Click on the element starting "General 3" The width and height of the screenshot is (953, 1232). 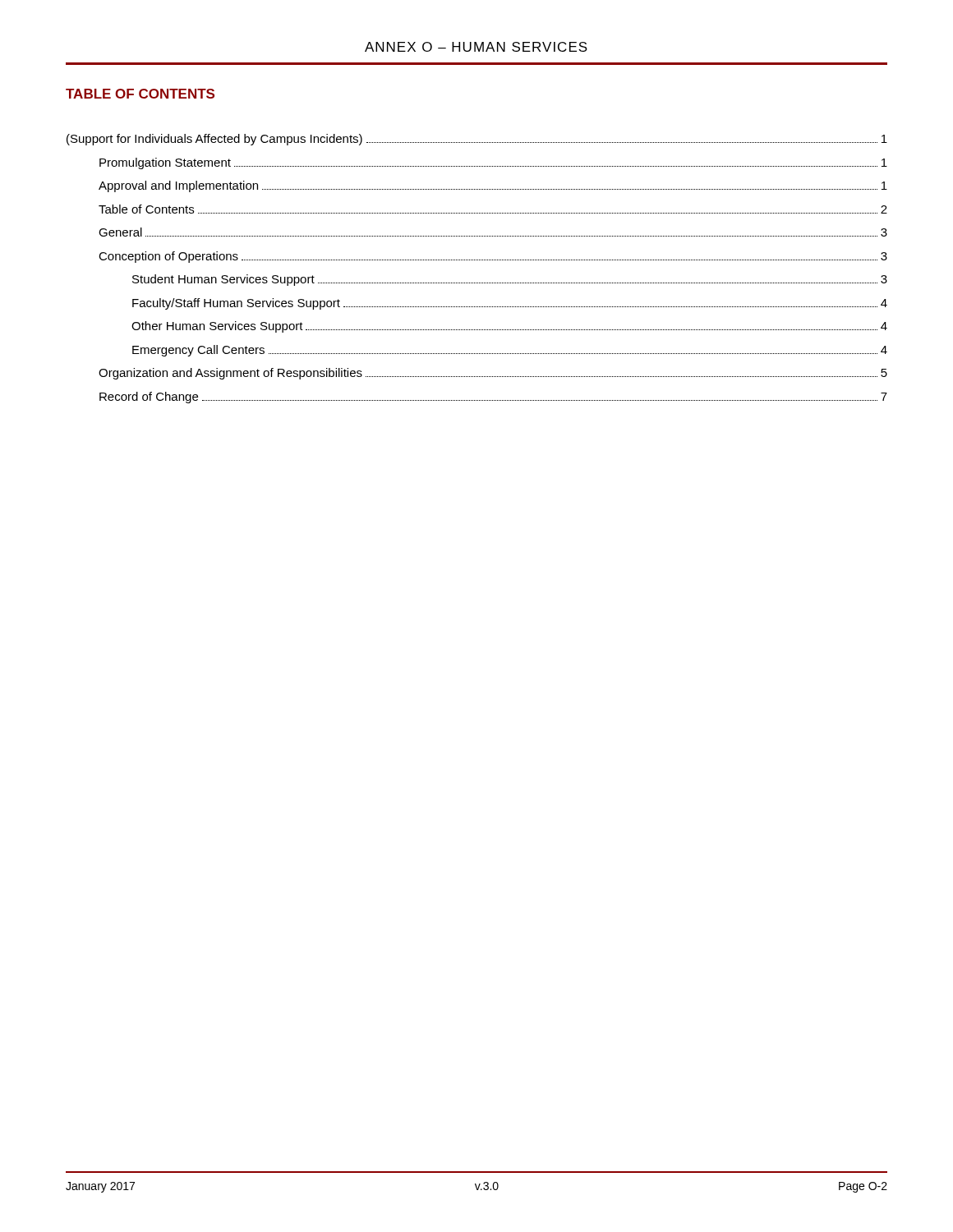click(493, 233)
